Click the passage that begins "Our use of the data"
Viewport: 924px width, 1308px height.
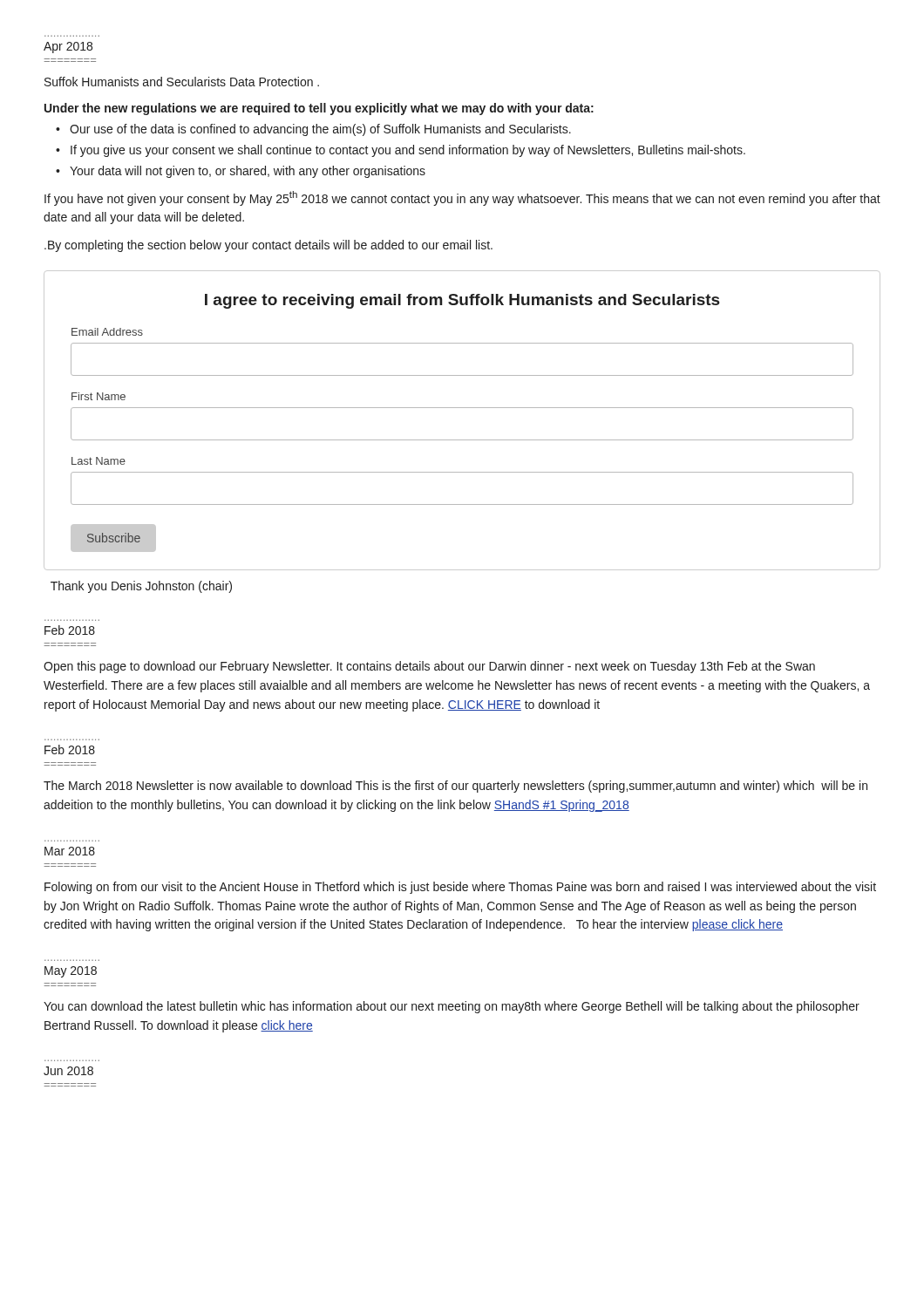[x=321, y=129]
